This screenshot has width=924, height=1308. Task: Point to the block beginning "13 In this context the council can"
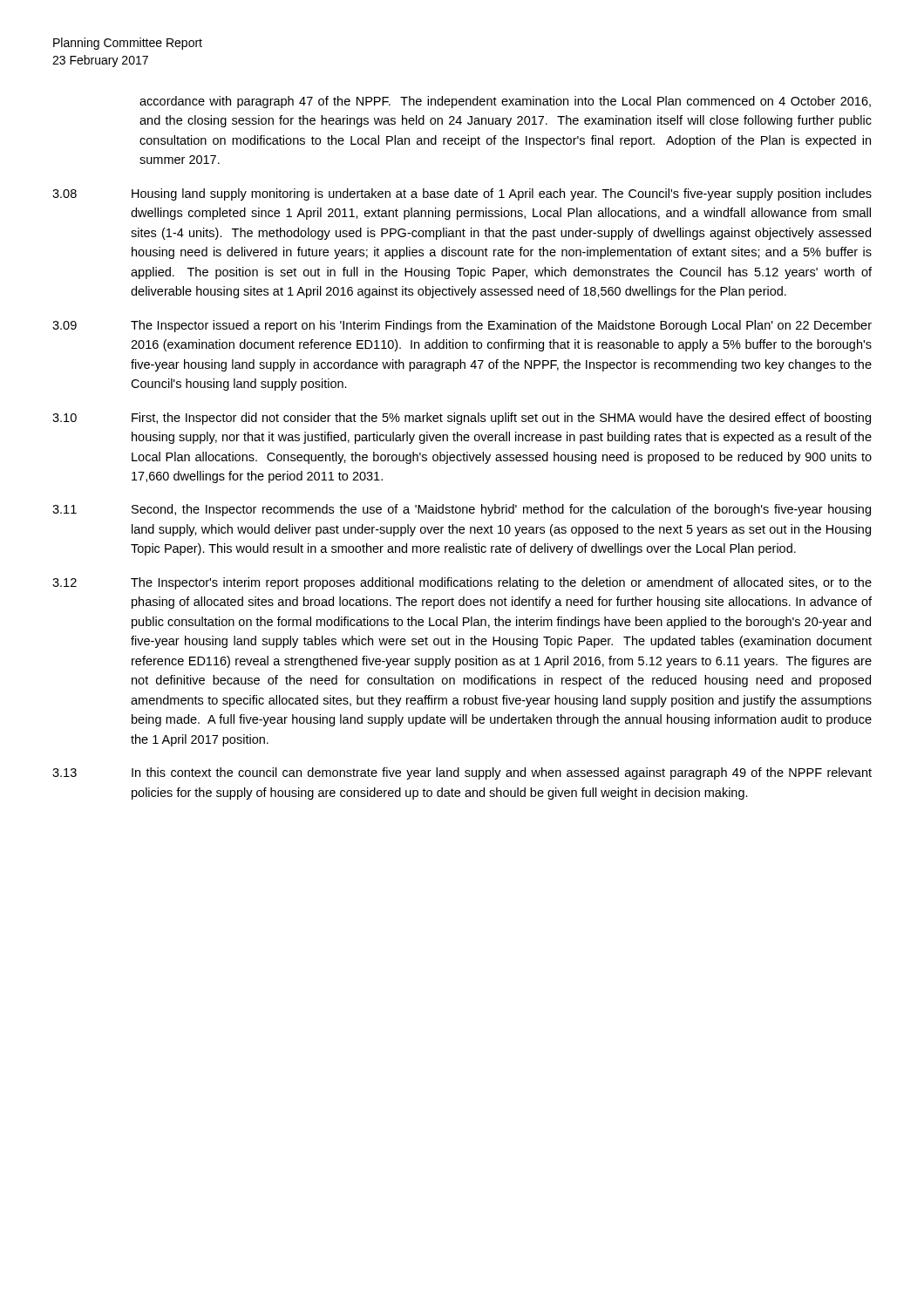(462, 783)
